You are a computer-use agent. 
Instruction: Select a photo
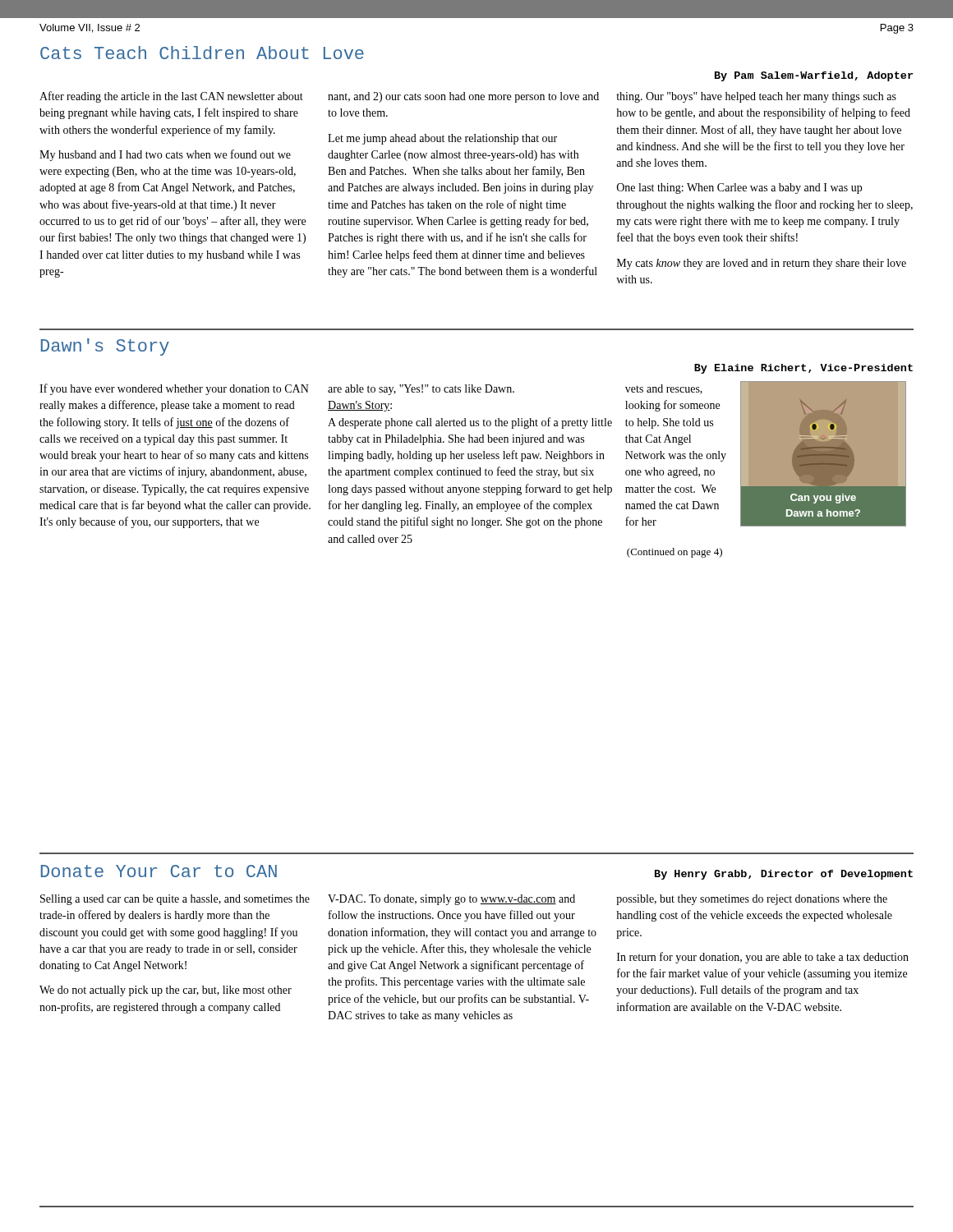click(823, 454)
